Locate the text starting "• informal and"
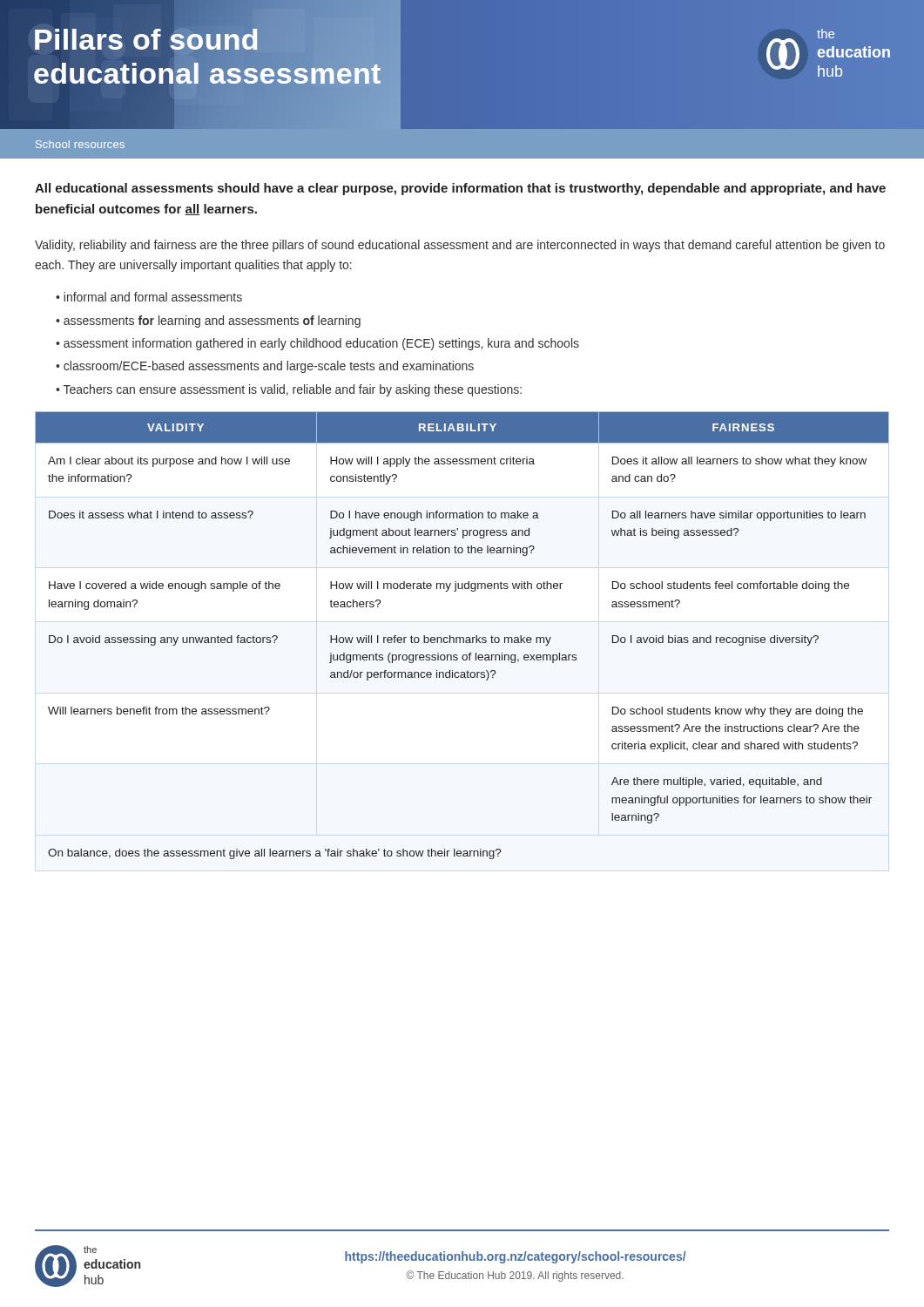Image resolution: width=924 pixels, height=1307 pixels. coord(149,297)
